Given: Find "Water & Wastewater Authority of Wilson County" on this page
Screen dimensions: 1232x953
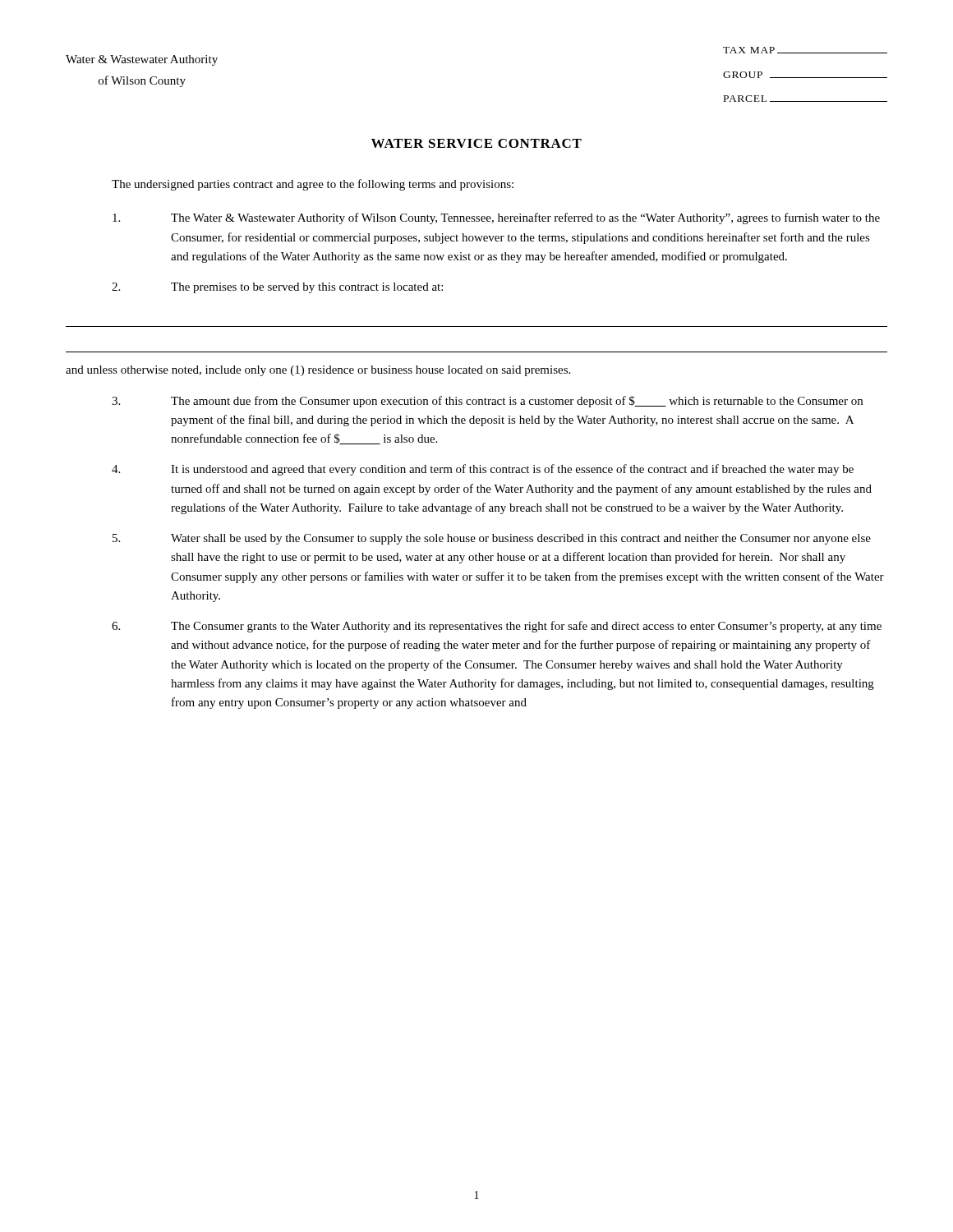Looking at the screenshot, I should point(142,70).
